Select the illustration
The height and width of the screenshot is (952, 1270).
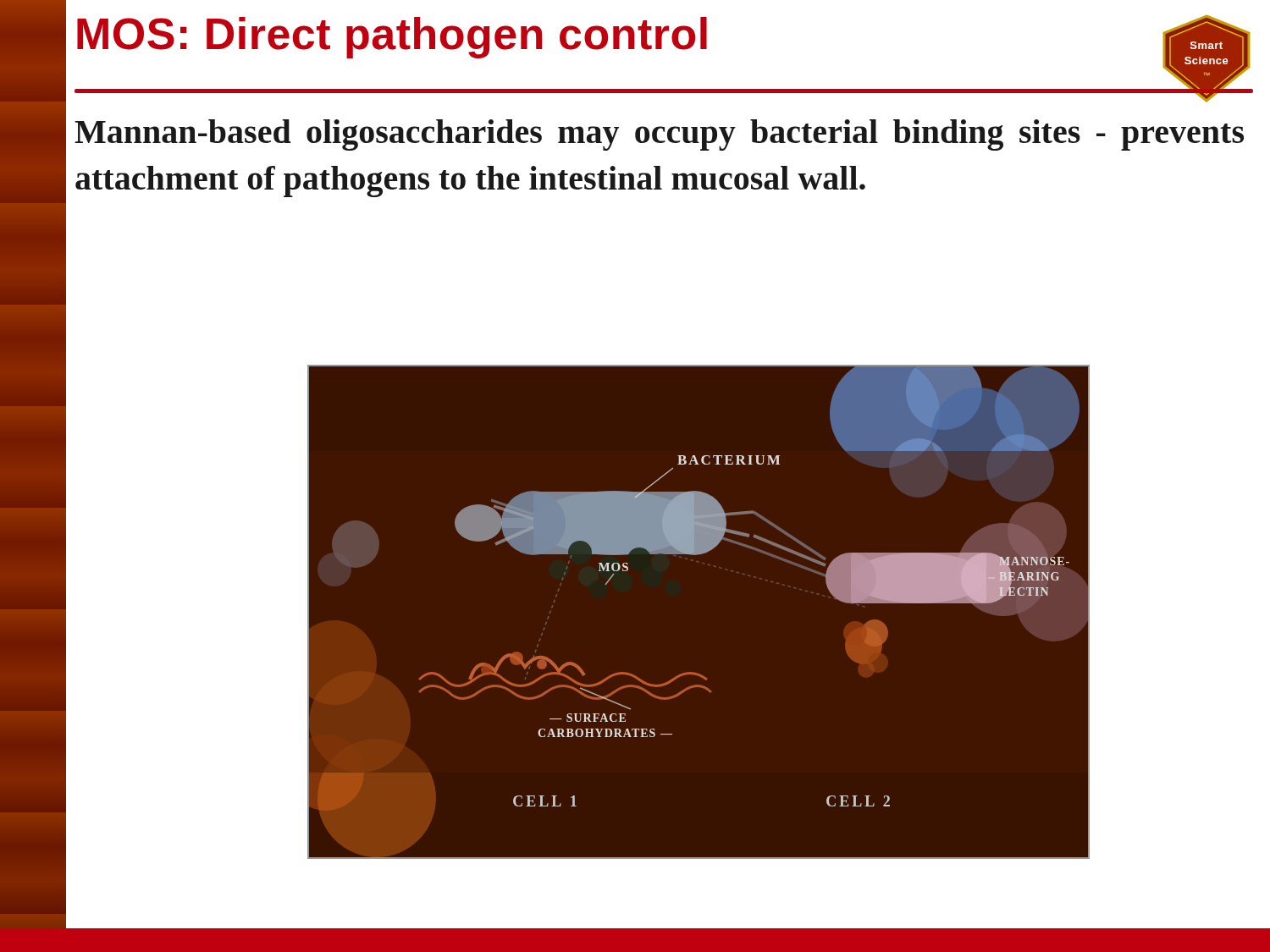point(698,611)
